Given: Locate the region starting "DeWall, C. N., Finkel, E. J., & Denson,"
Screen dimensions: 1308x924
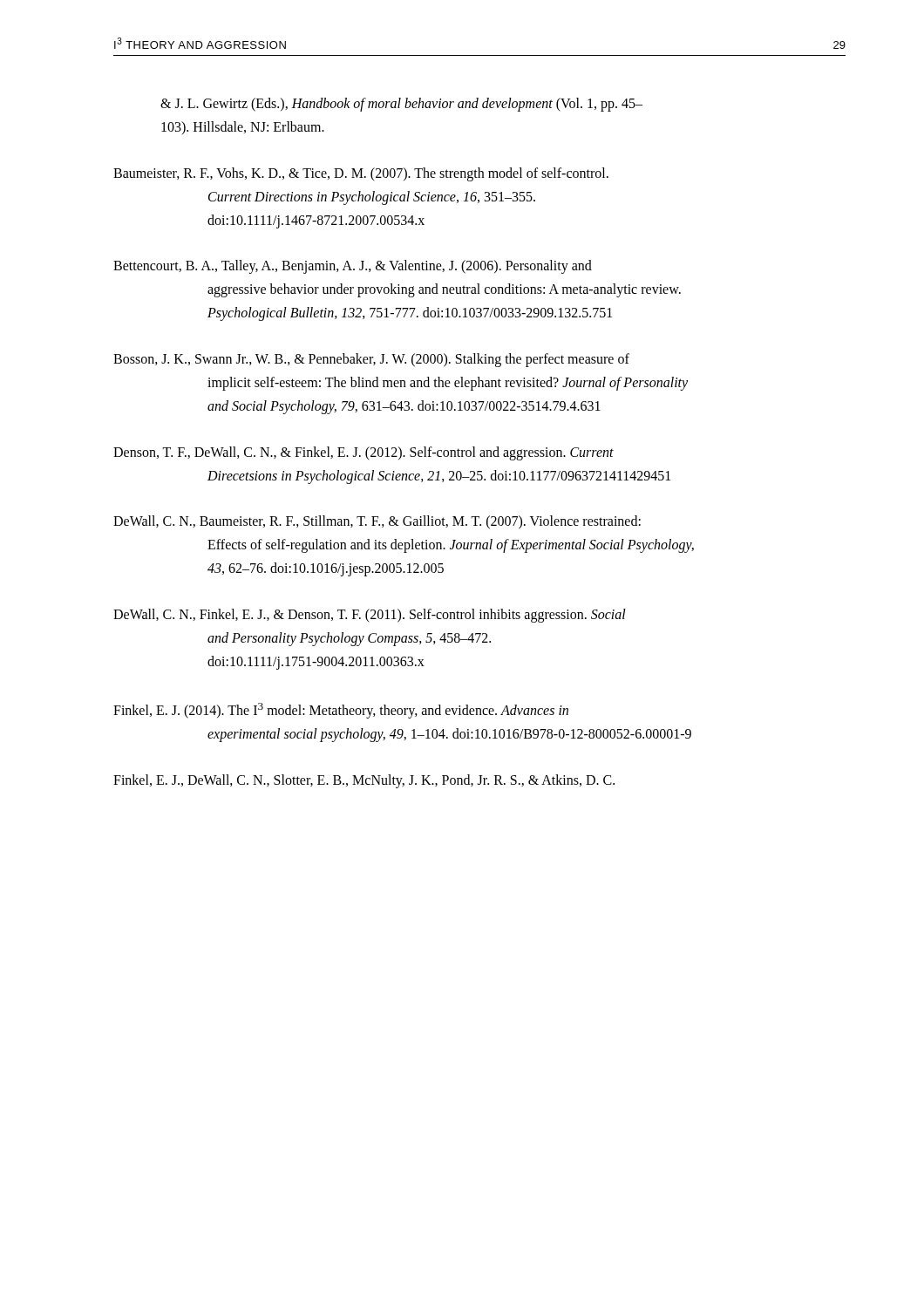Looking at the screenshot, I should click(x=479, y=640).
